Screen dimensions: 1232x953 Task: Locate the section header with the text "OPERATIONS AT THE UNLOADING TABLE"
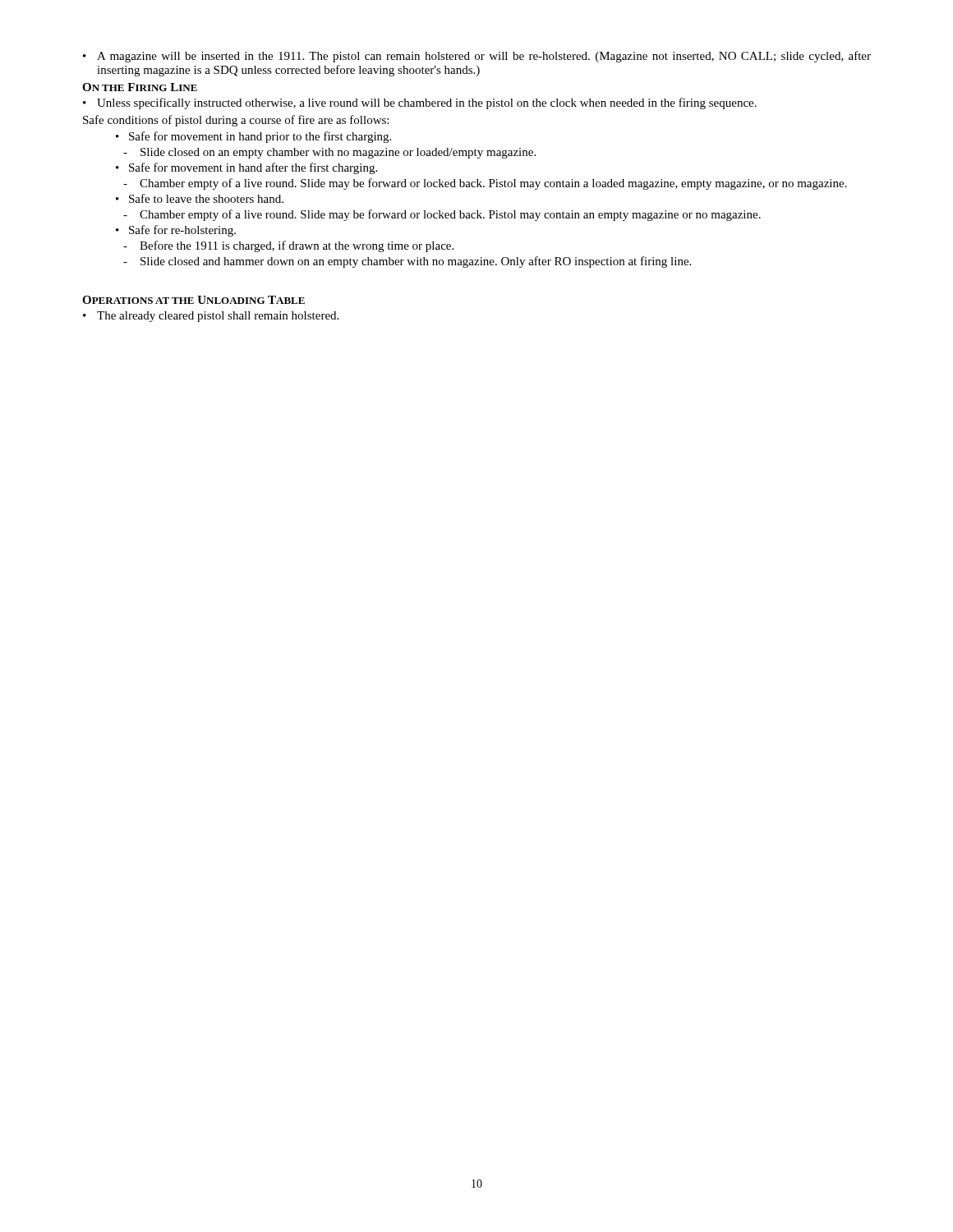tap(194, 300)
